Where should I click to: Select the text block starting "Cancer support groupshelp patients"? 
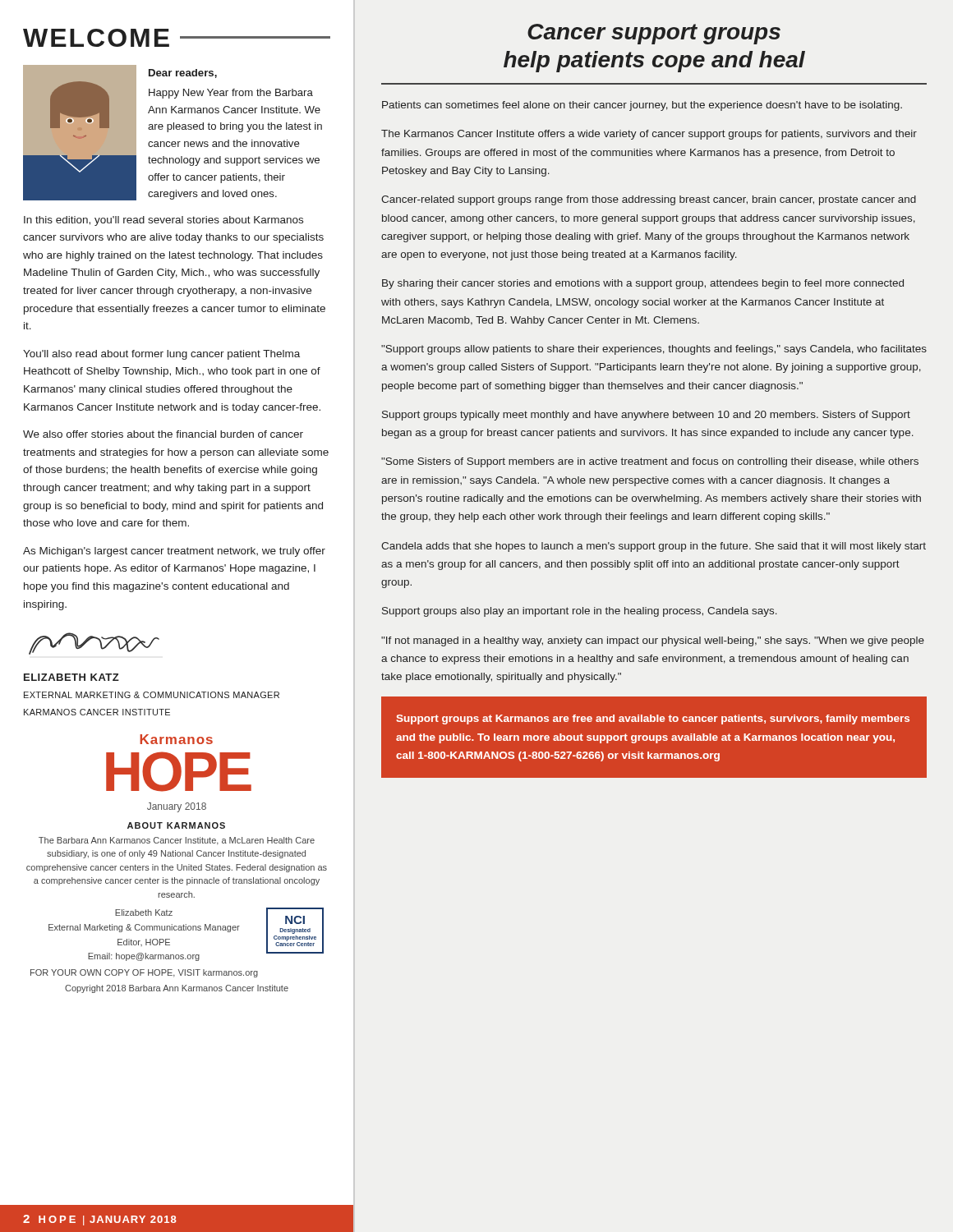click(654, 45)
